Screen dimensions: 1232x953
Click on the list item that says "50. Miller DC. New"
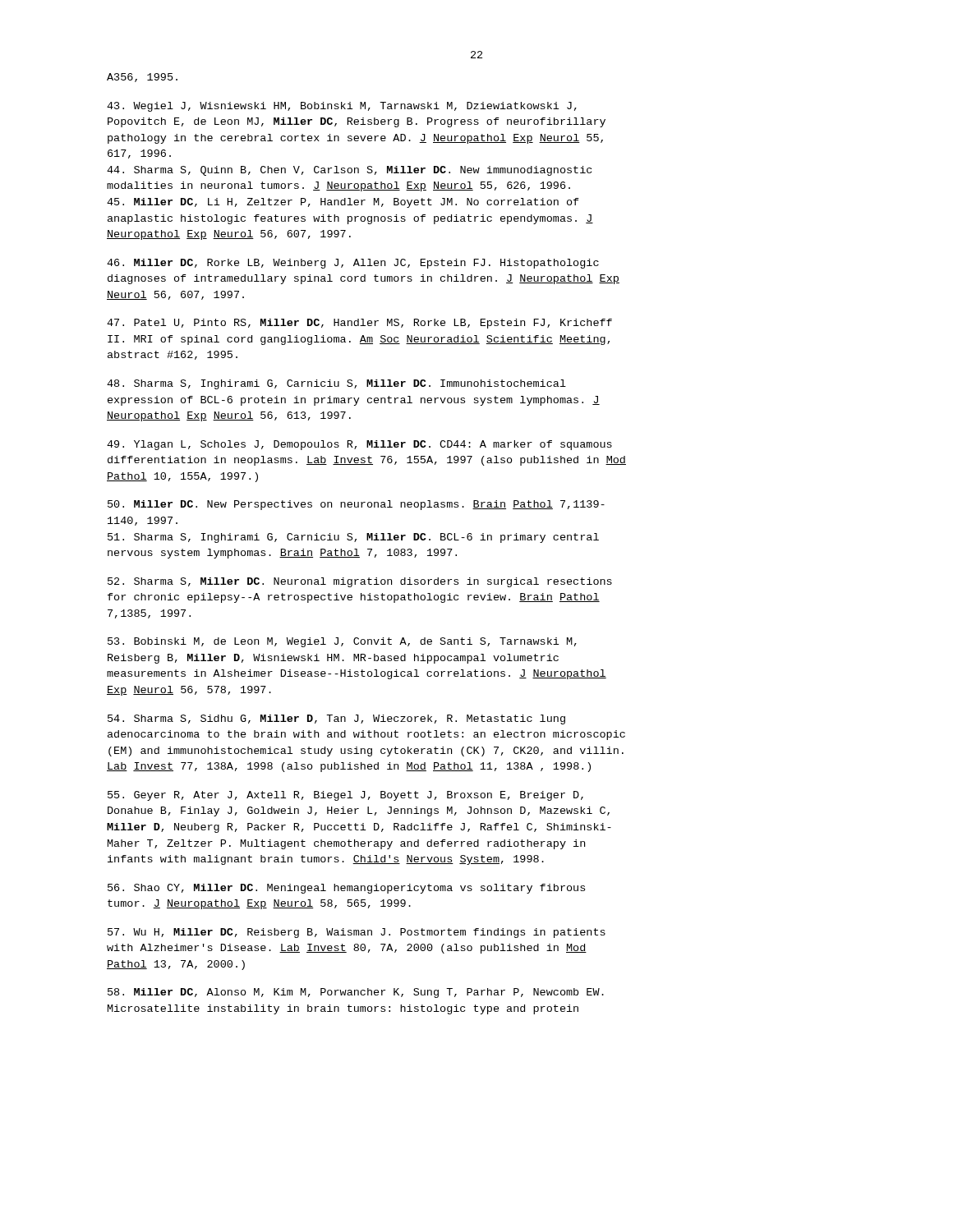pos(356,529)
